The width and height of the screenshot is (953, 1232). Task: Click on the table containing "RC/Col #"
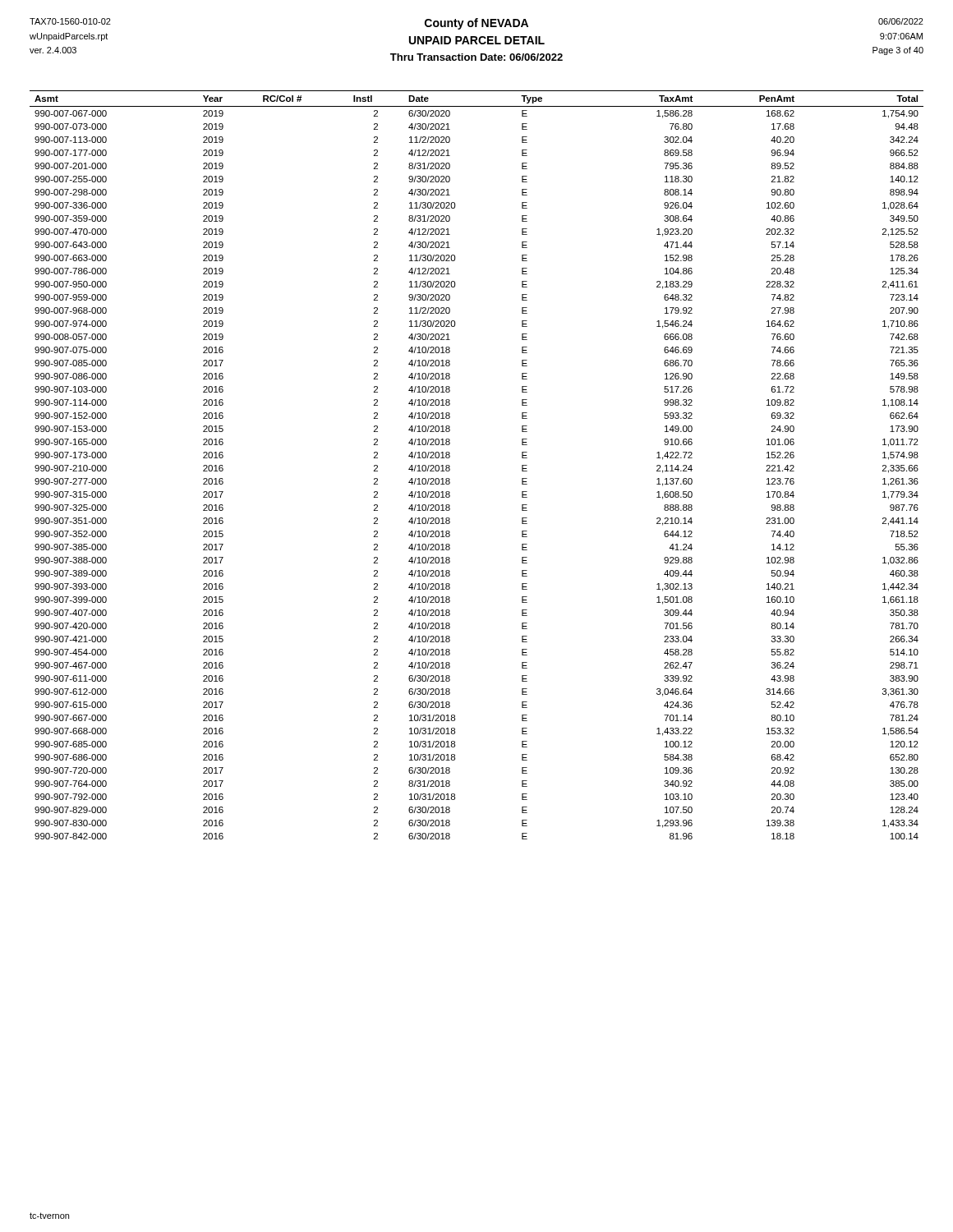point(476,467)
